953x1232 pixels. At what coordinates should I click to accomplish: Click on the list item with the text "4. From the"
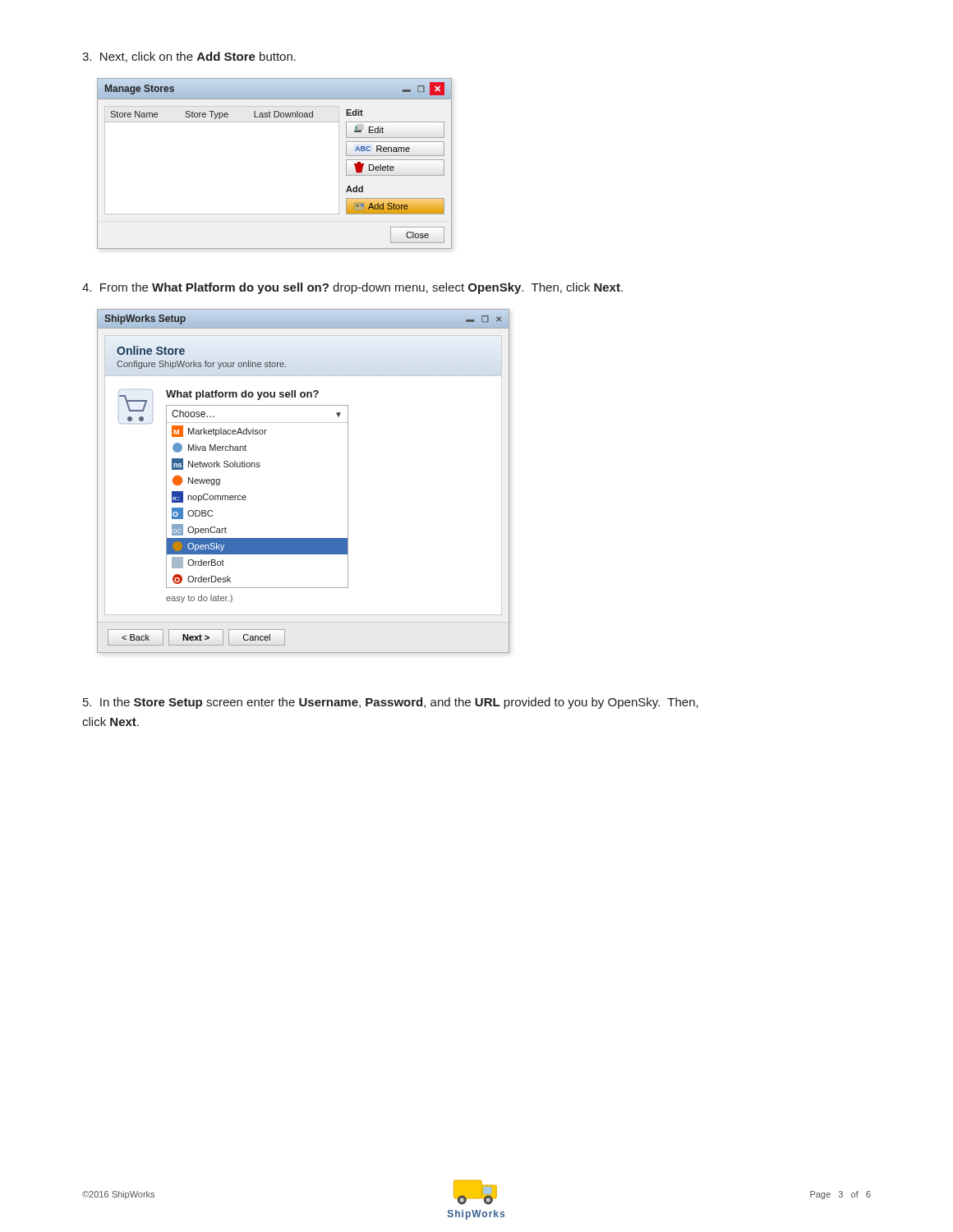pyautogui.click(x=353, y=287)
